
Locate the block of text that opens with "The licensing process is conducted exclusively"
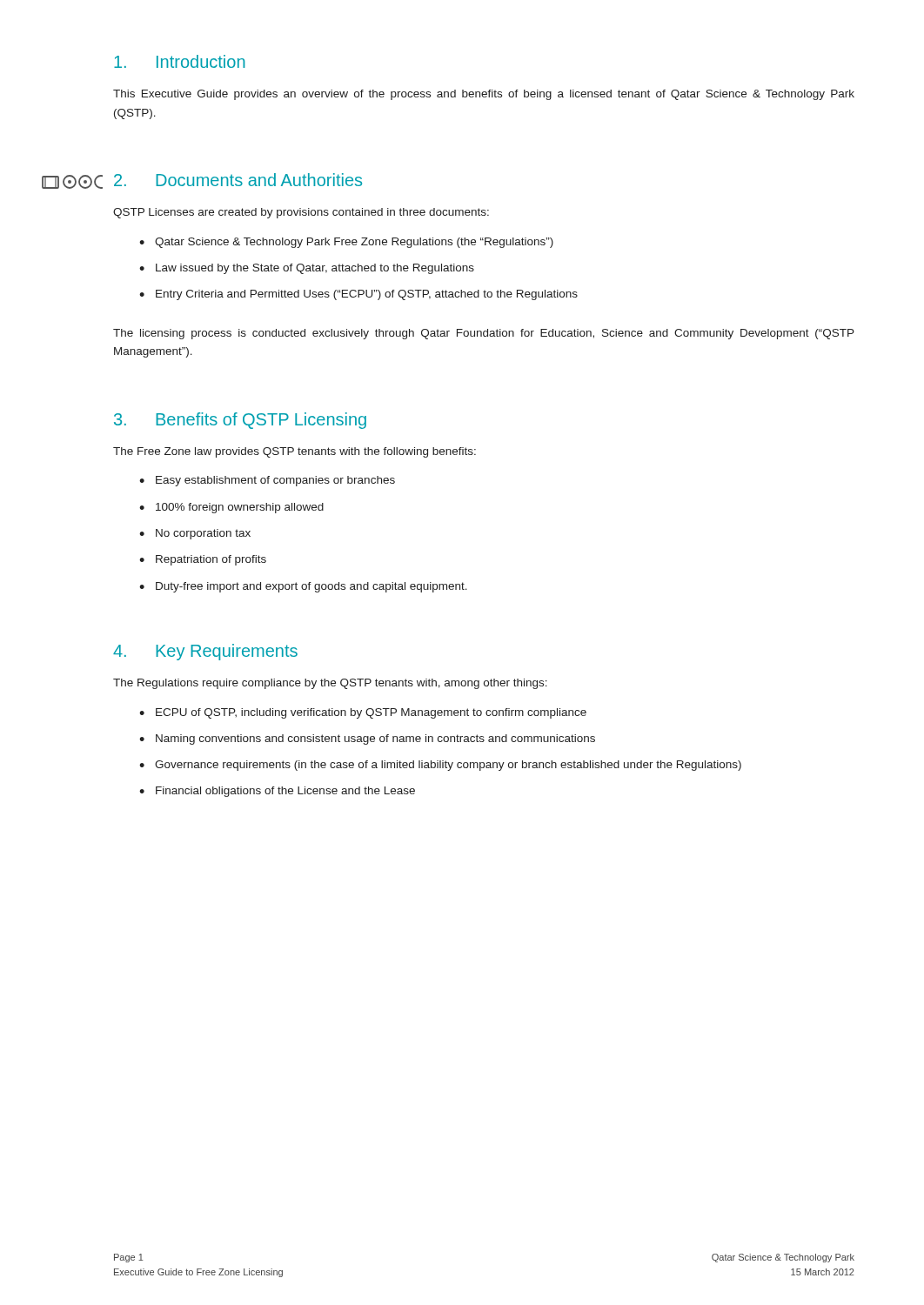(484, 342)
